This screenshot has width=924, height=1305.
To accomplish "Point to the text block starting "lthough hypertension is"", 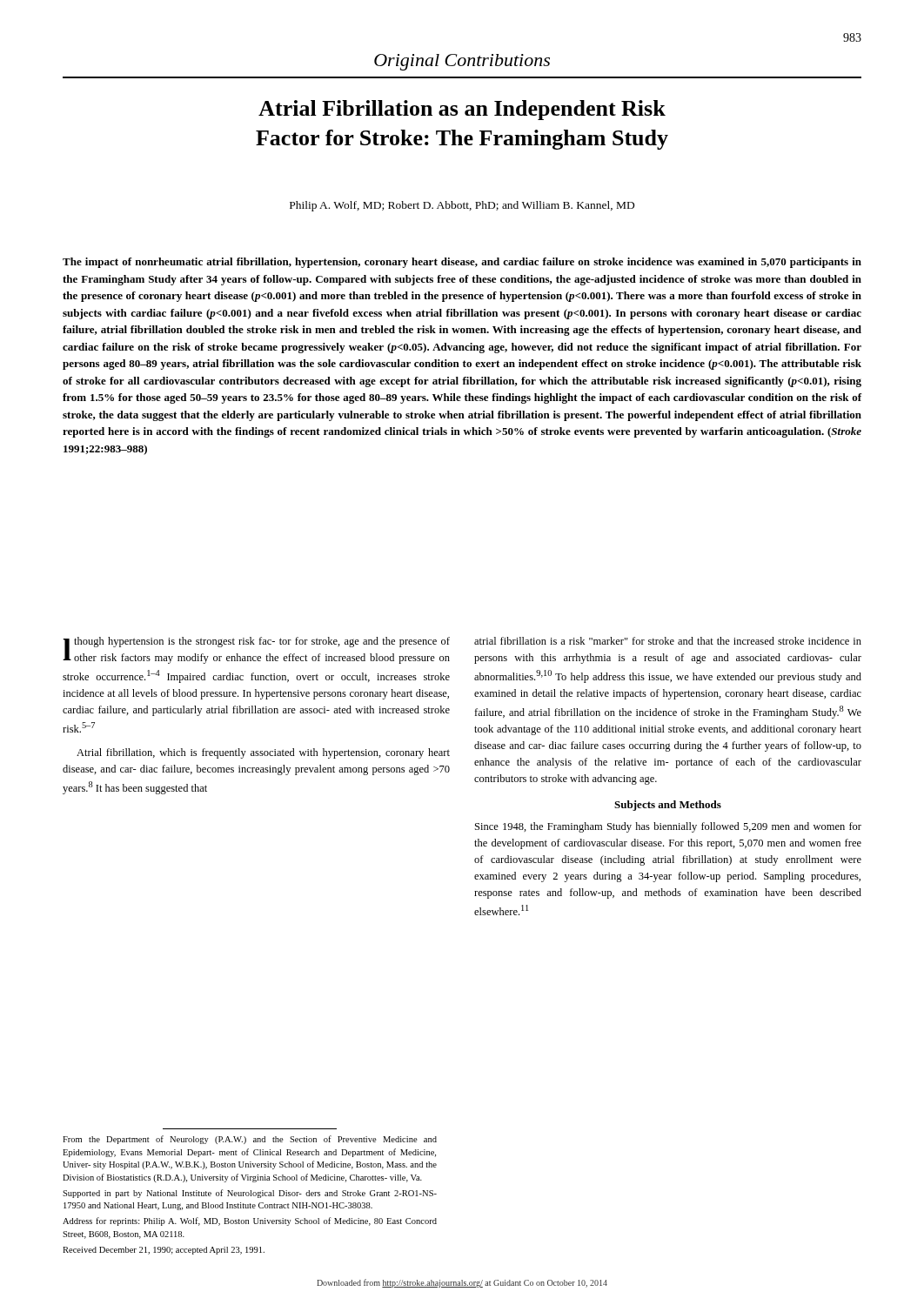I will click(256, 715).
